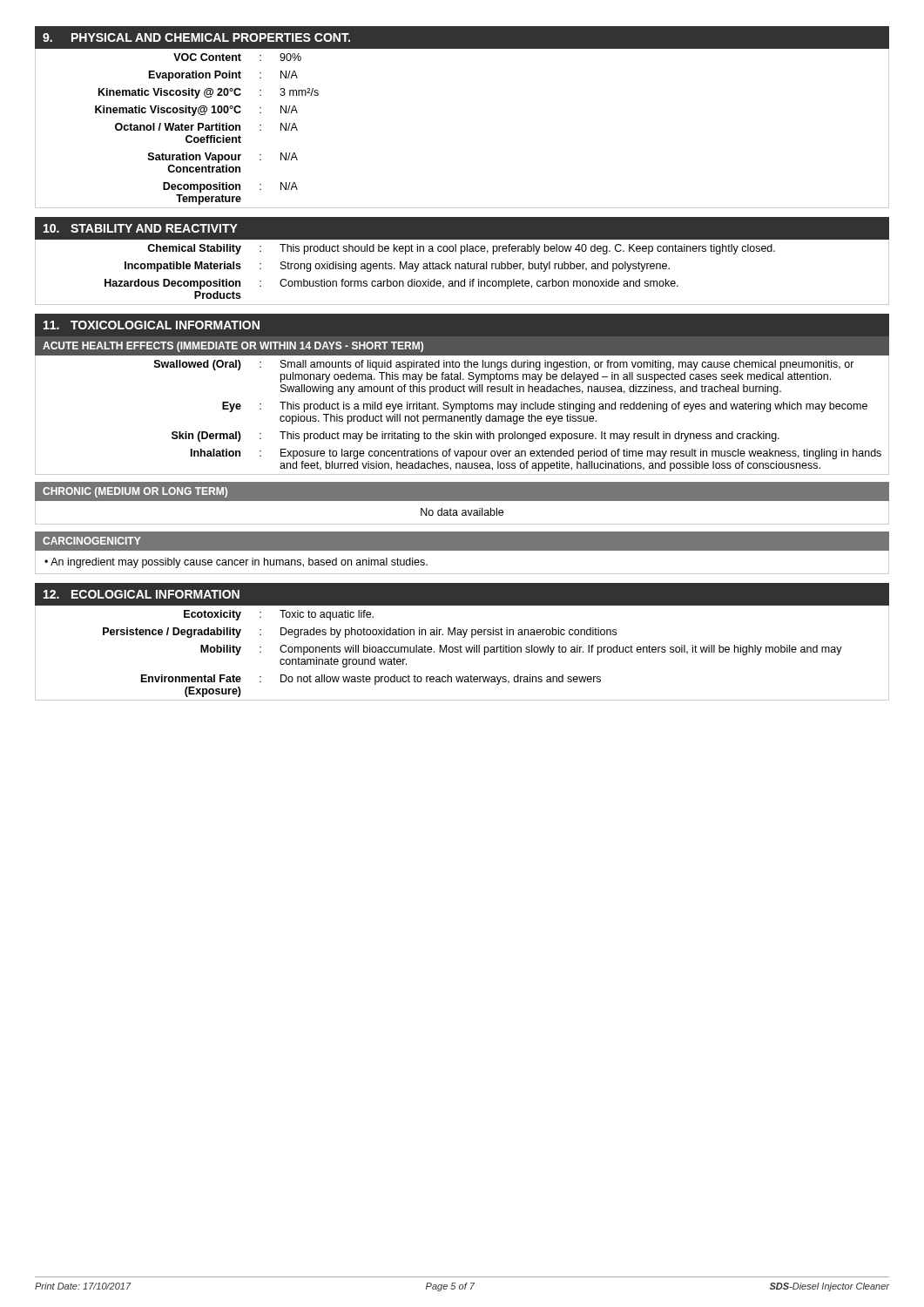This screenshot has height=1307, width=924.
Task: Locate the table with the text "Swallowed (Oral) : Small amounts"
Action: [x=462, y=415]
